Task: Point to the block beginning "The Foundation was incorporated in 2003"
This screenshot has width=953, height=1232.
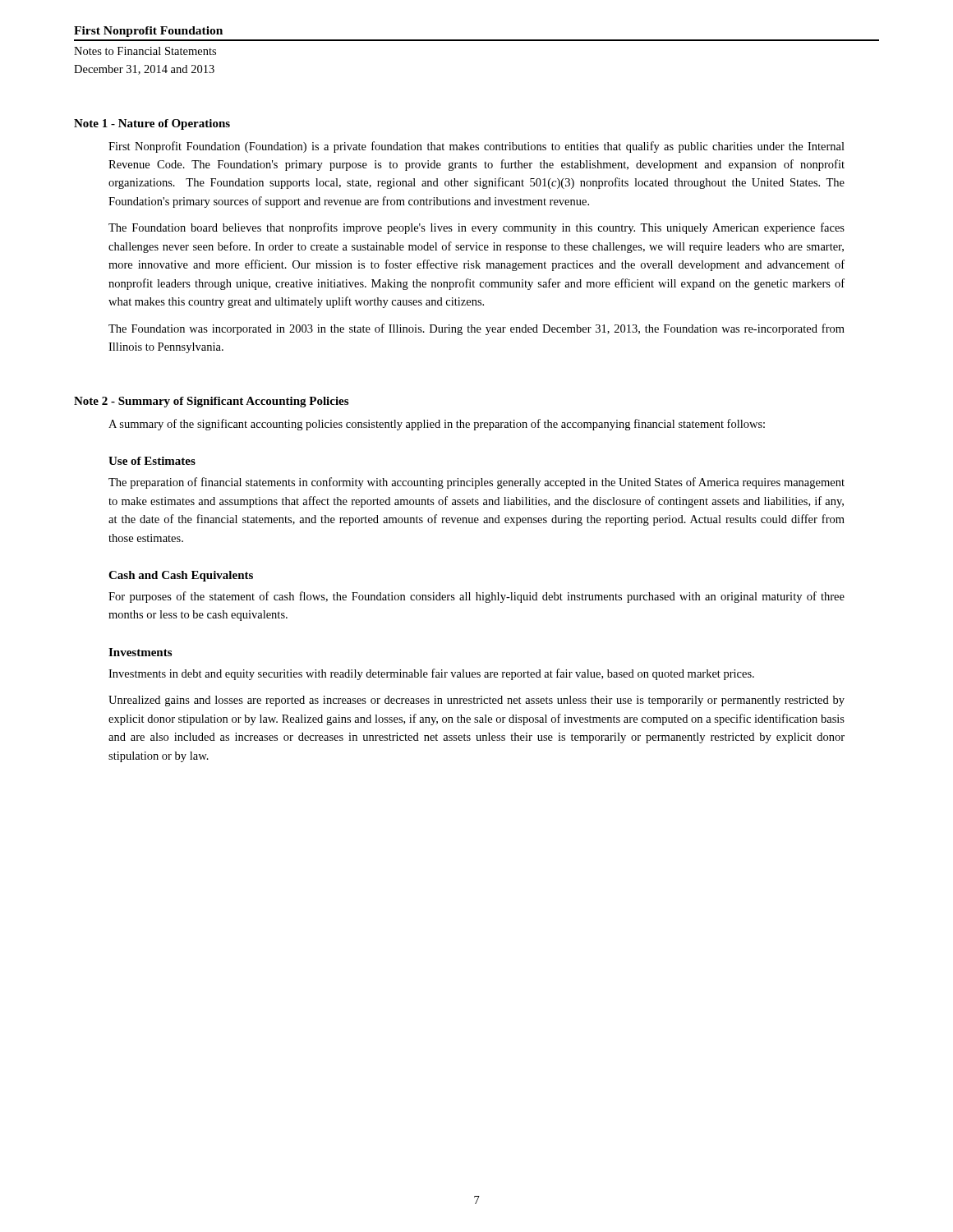Action: 476,338
